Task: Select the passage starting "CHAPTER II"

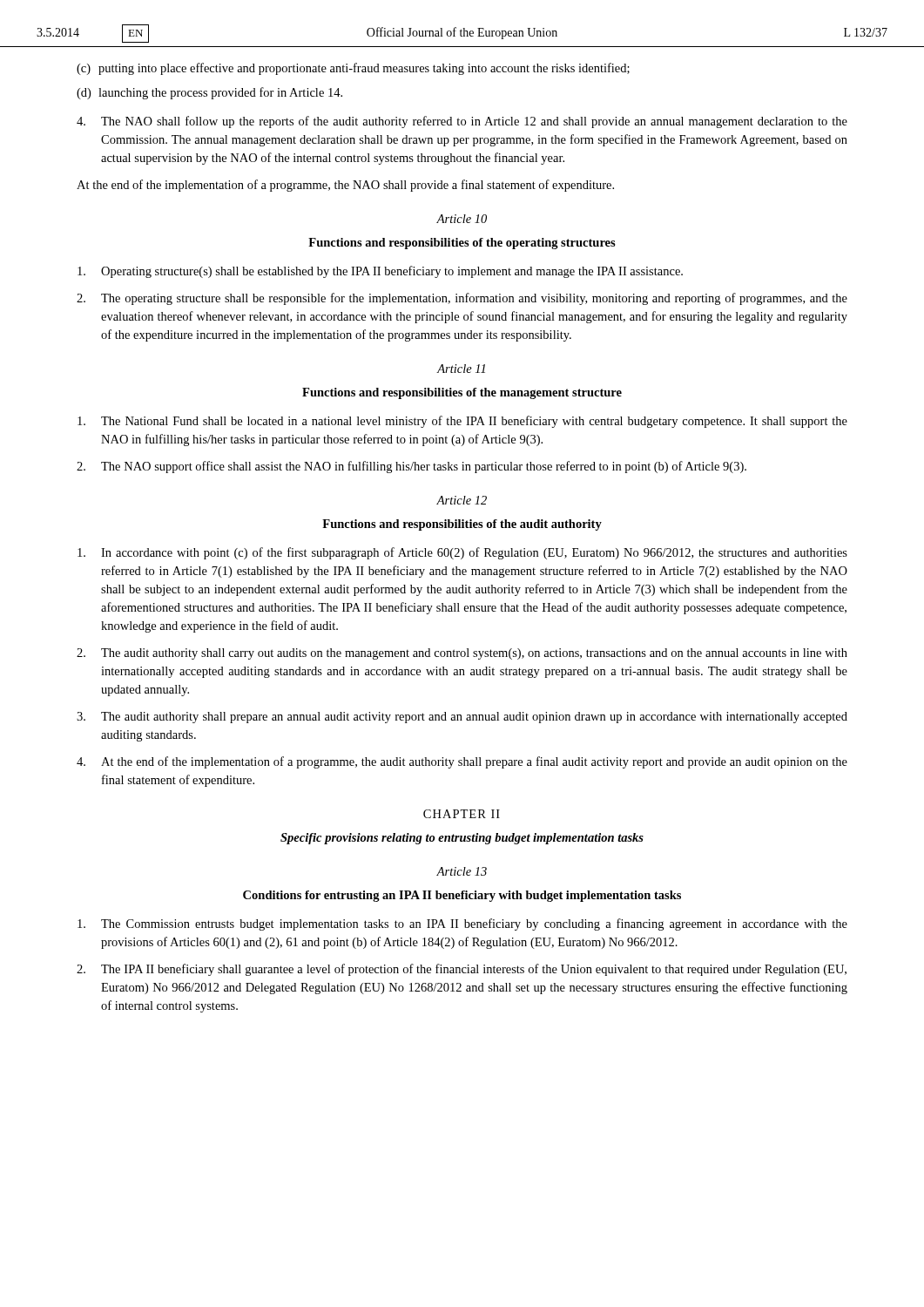Action: pos(462,814)
